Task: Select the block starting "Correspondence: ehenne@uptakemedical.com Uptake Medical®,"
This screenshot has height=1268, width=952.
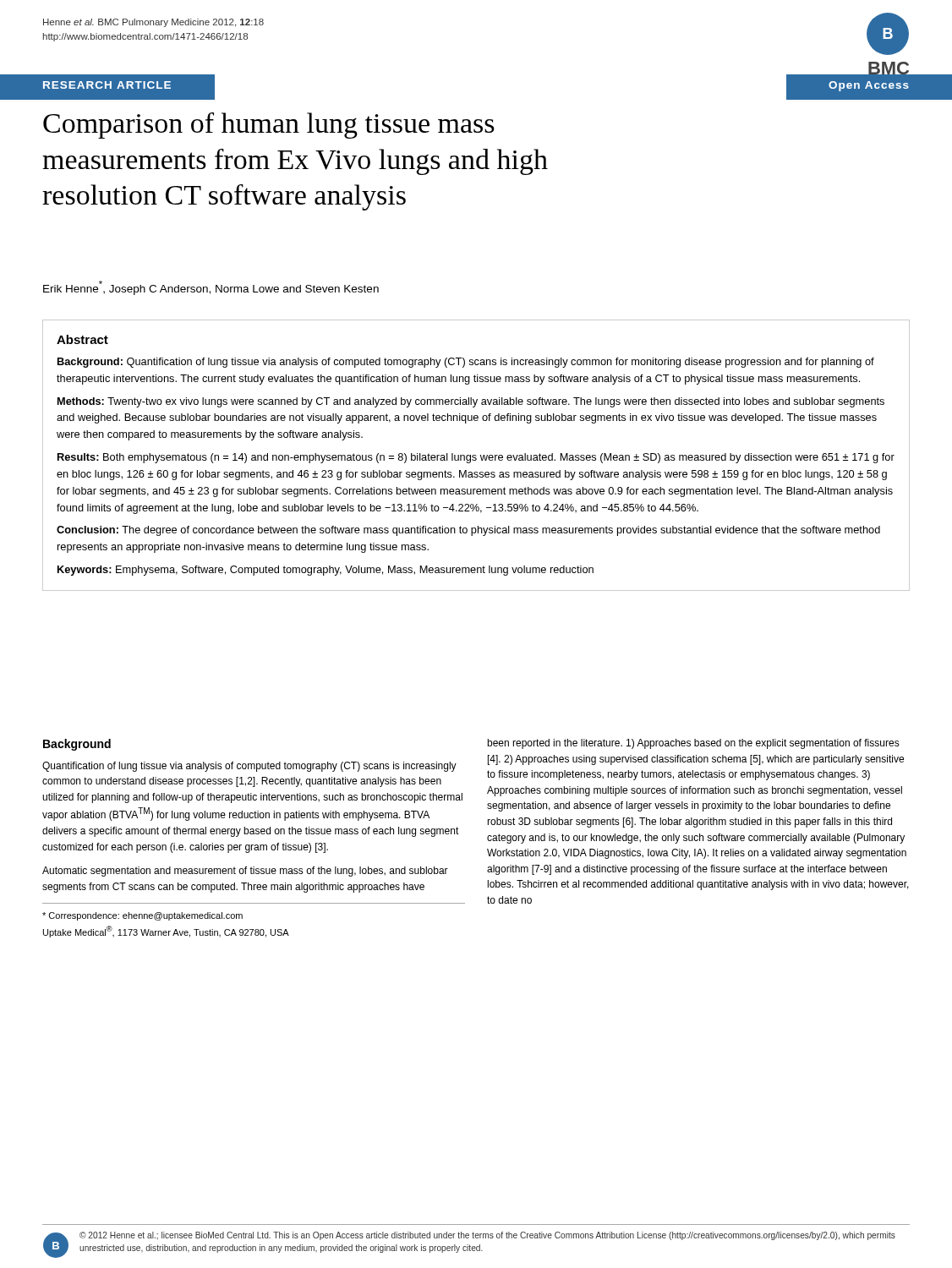Action: tap(166, 924)
